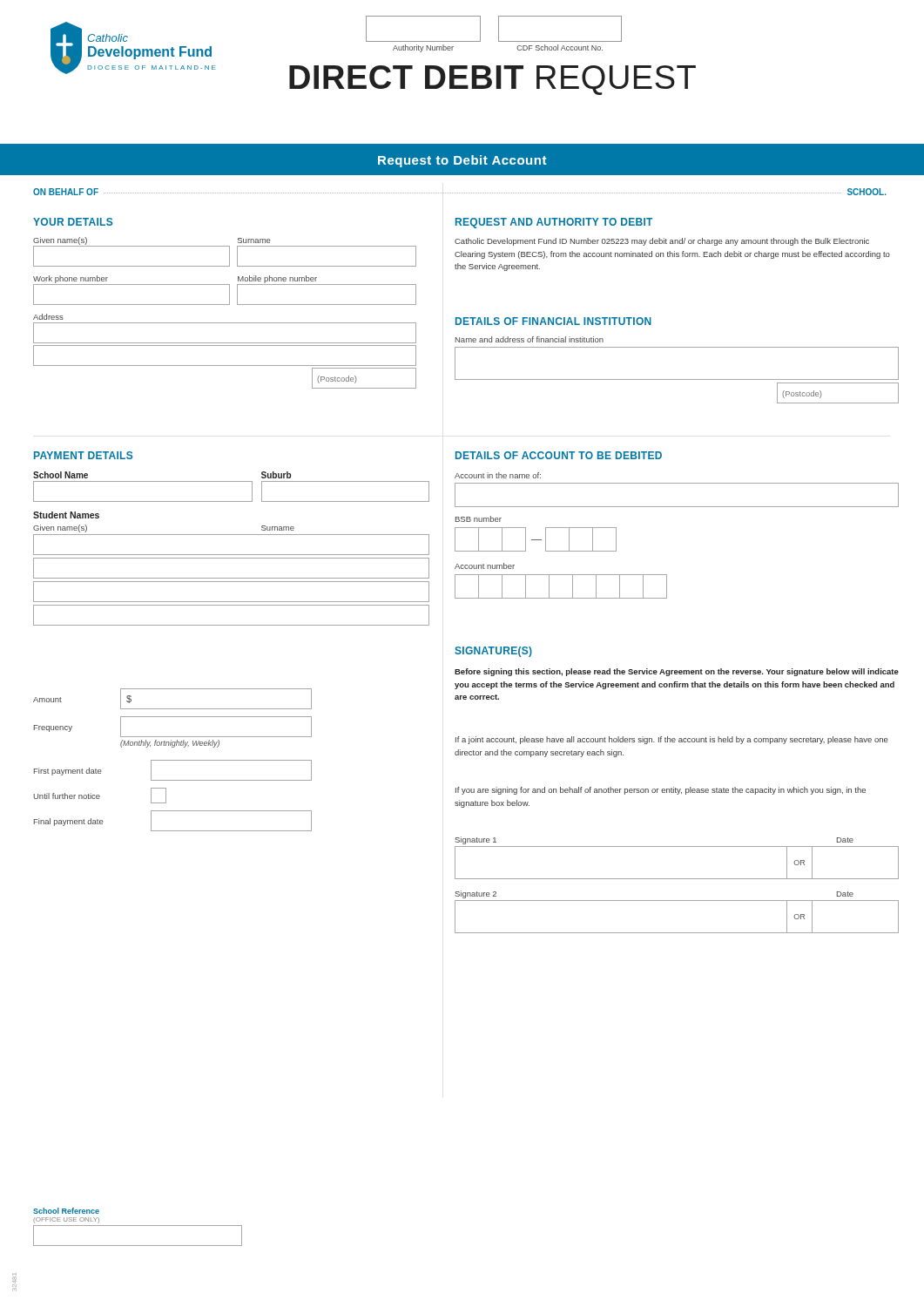Click on the text block that says "Work phone number Mobile phone"
924x1307 pixels.
[x=225, y=289]
